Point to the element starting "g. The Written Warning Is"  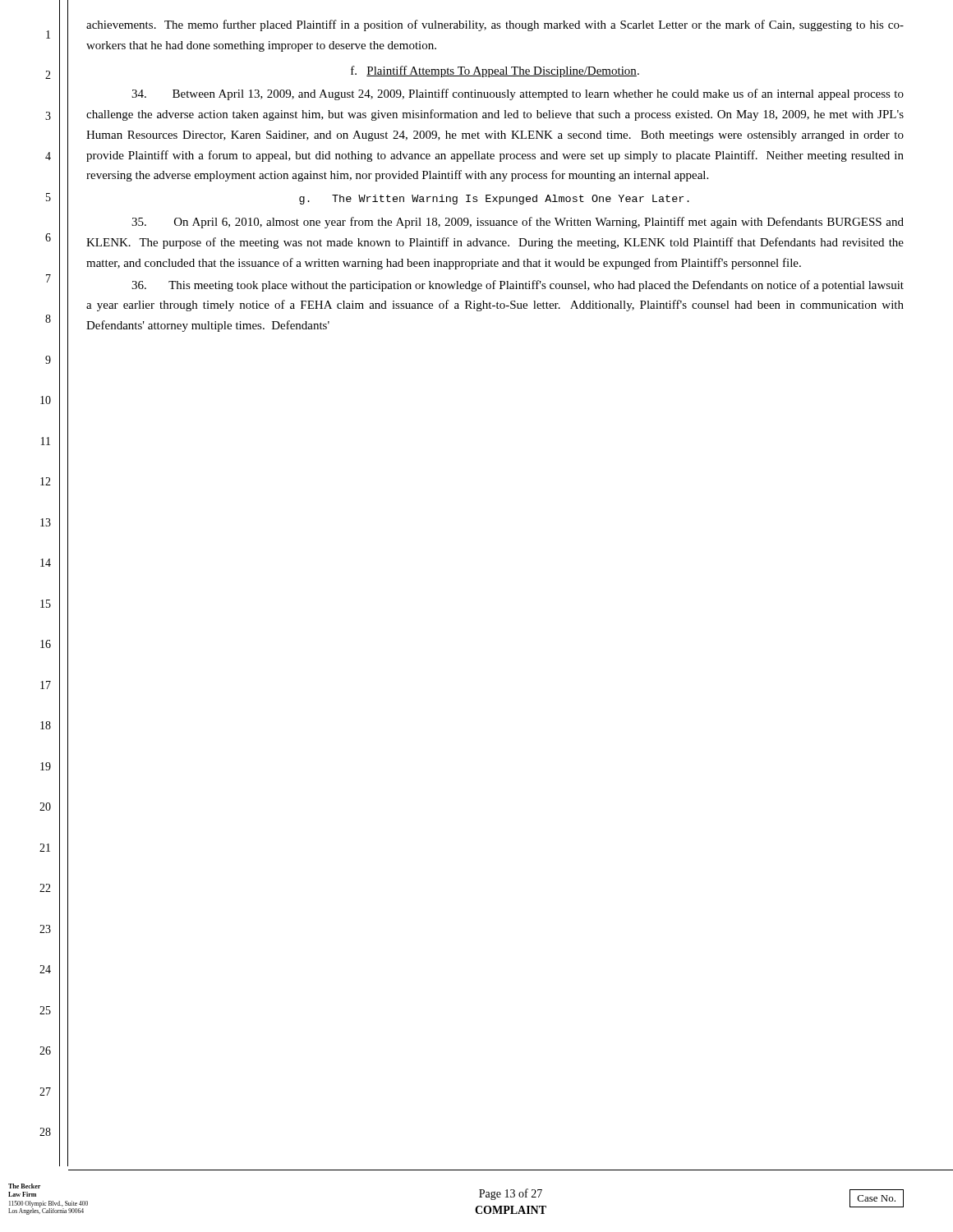pos(495,199)
